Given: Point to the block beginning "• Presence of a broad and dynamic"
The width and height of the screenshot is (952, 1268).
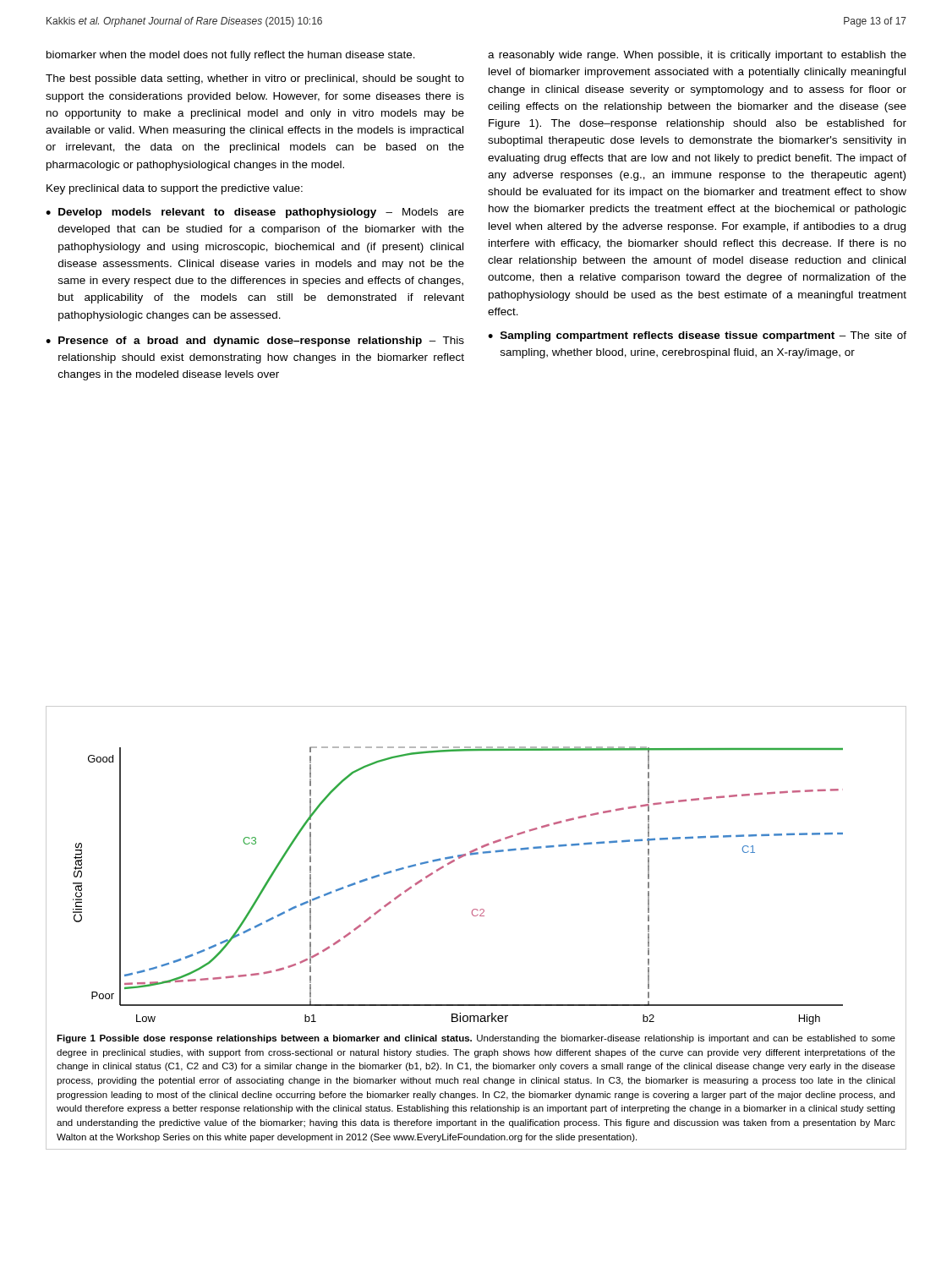Looking at the screenshot, I should 255,358.
